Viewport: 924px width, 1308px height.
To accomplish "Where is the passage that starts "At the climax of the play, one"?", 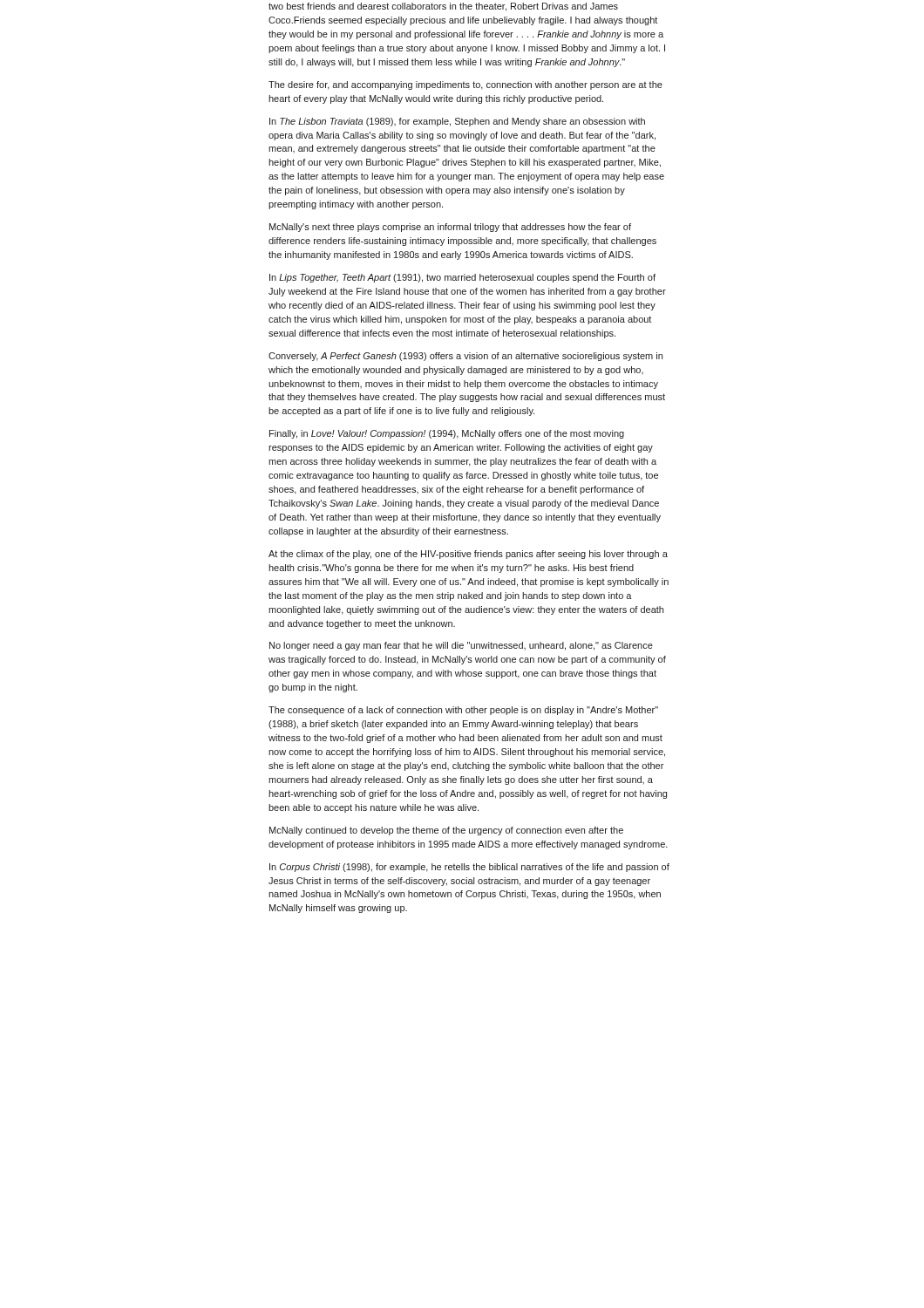I will tap(469, 588).
